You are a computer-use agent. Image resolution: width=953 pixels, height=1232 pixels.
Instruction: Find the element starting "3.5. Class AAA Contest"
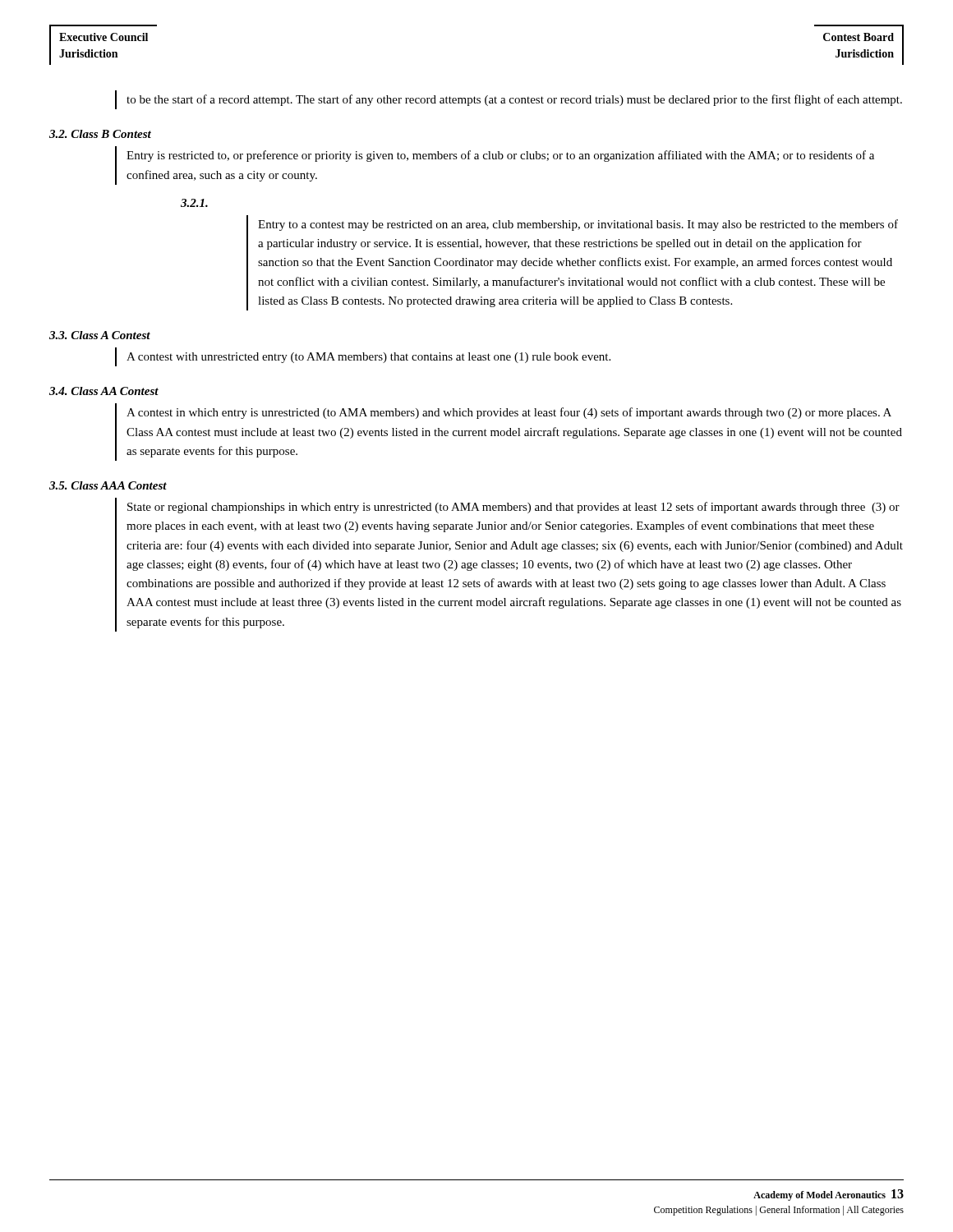(x=108, y=485)
